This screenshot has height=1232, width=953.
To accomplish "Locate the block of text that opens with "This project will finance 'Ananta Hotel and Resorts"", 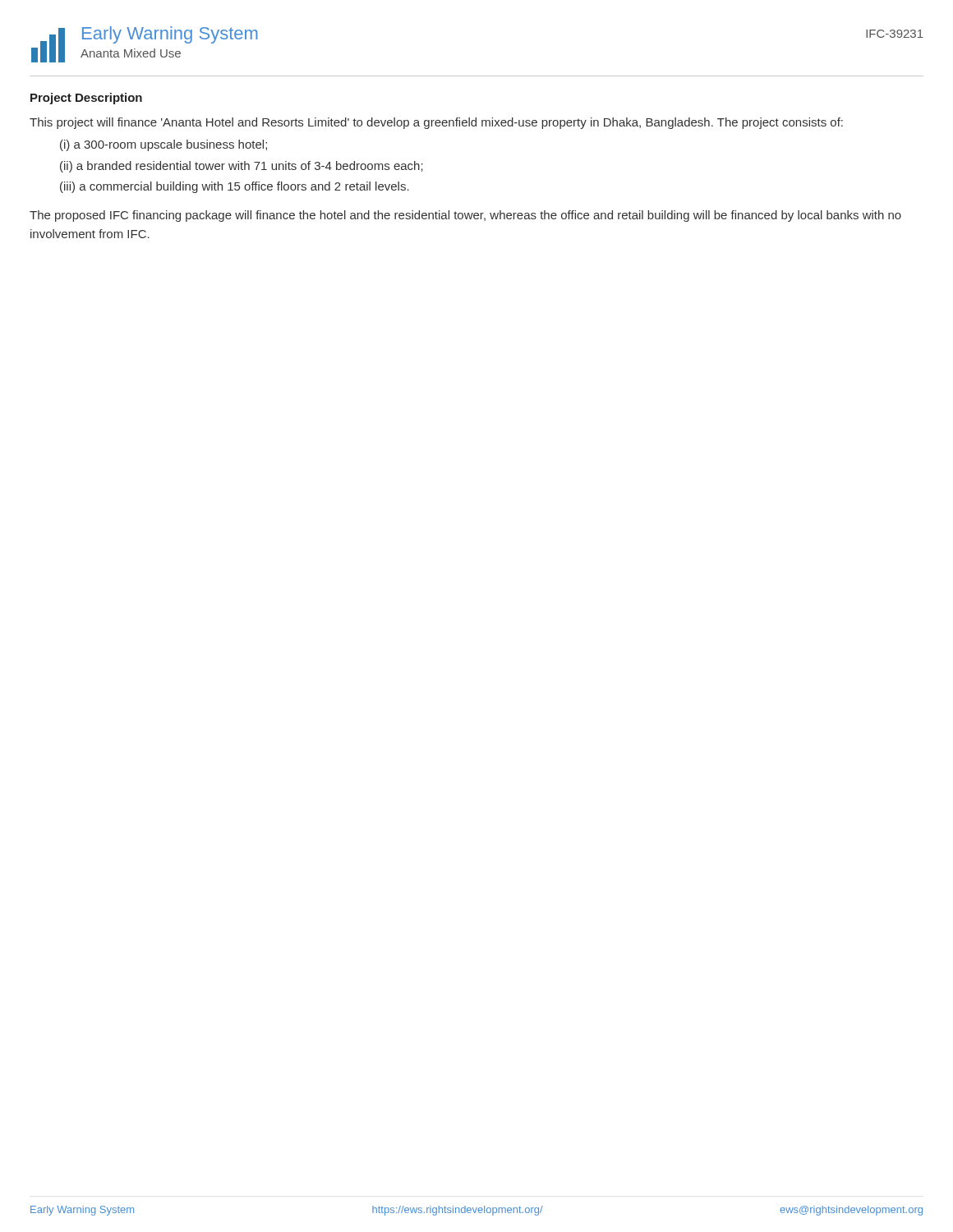I will pyautogui.click(x=437, y=122).
